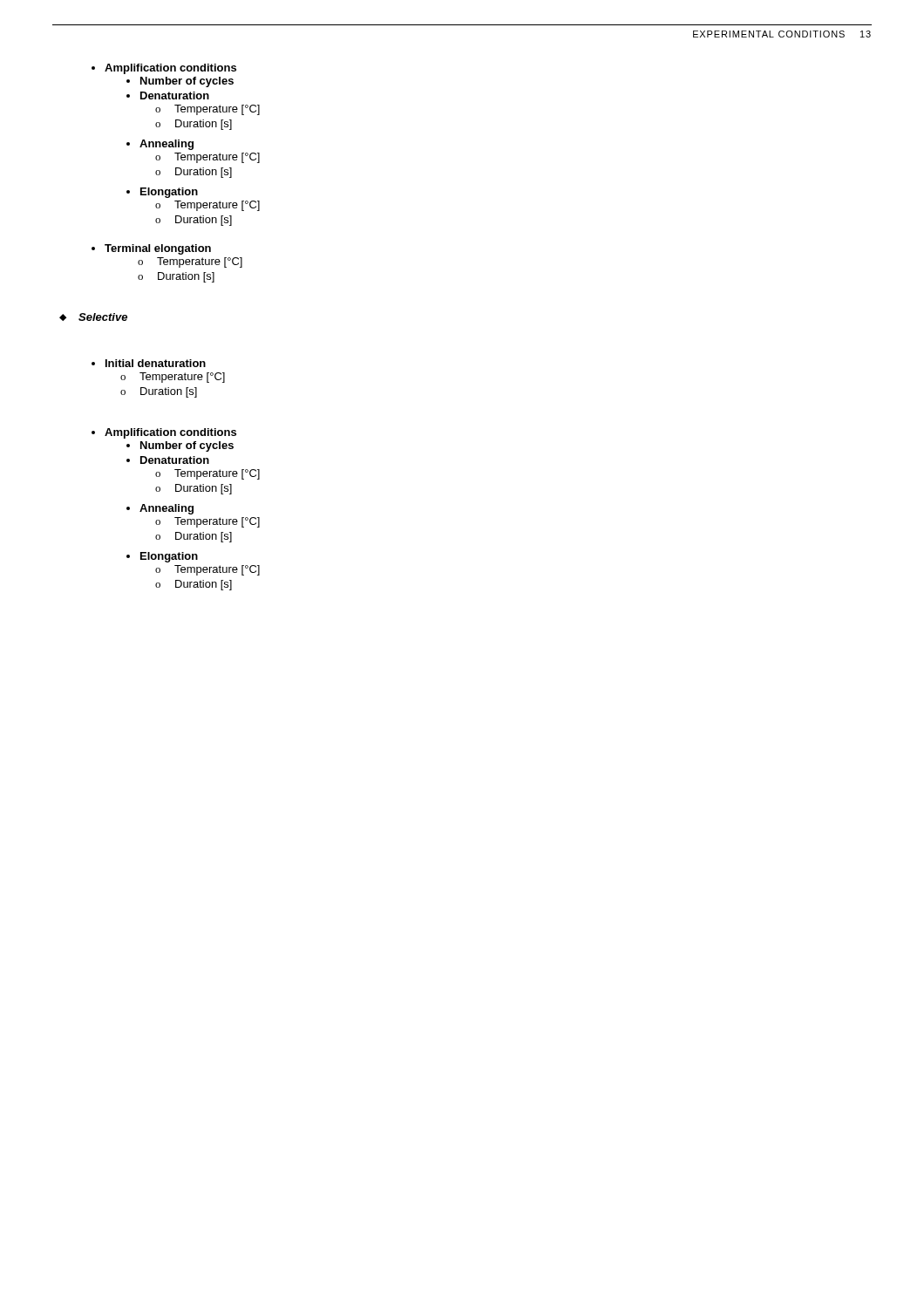The height and width of the screenshot is (1308, 924).
Task: Find the text starting "Initial denaturation Temperature [°C] Duration [s]"
Action: click(149, 363)
